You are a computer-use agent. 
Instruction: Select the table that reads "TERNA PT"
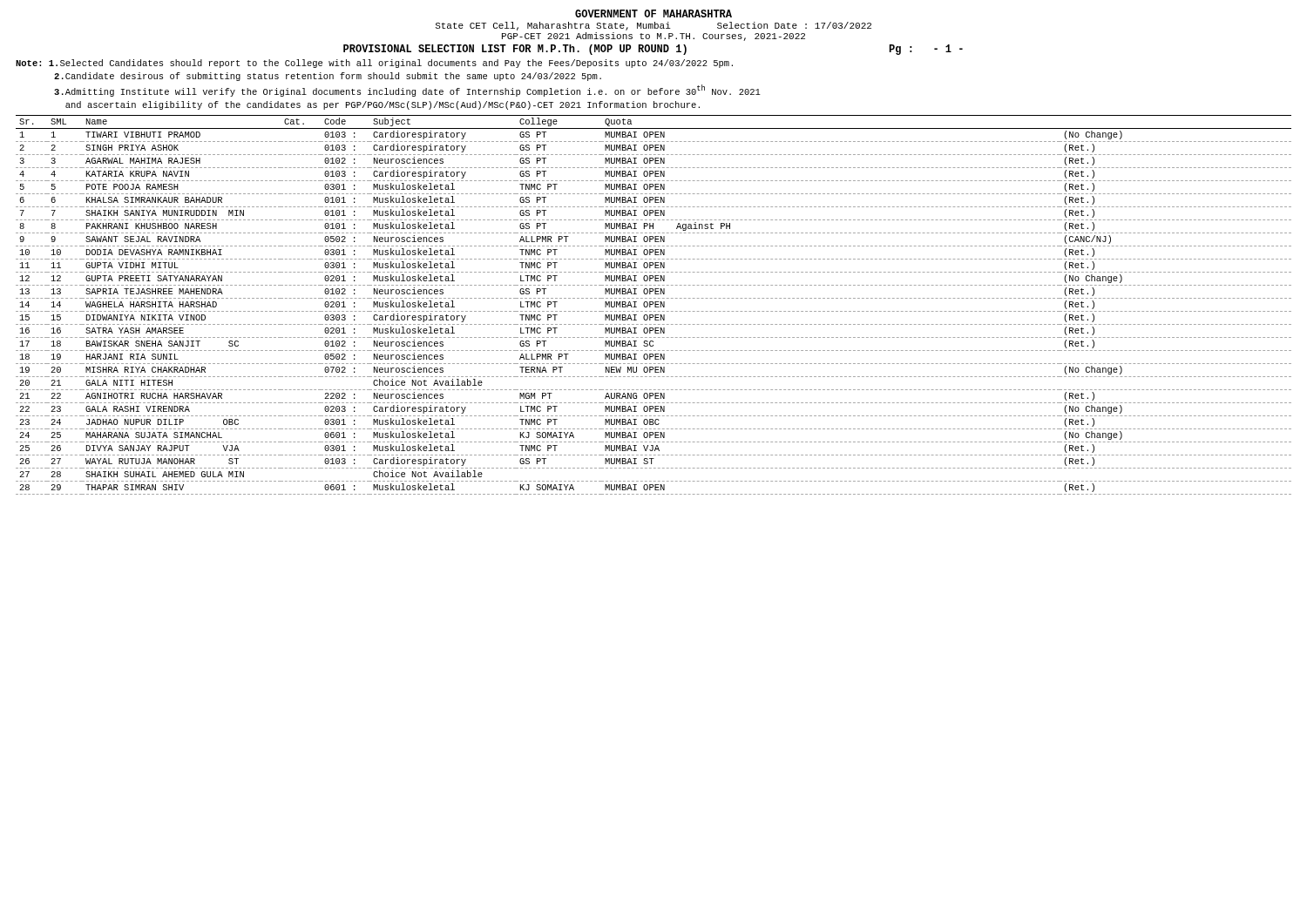[654, 305]
